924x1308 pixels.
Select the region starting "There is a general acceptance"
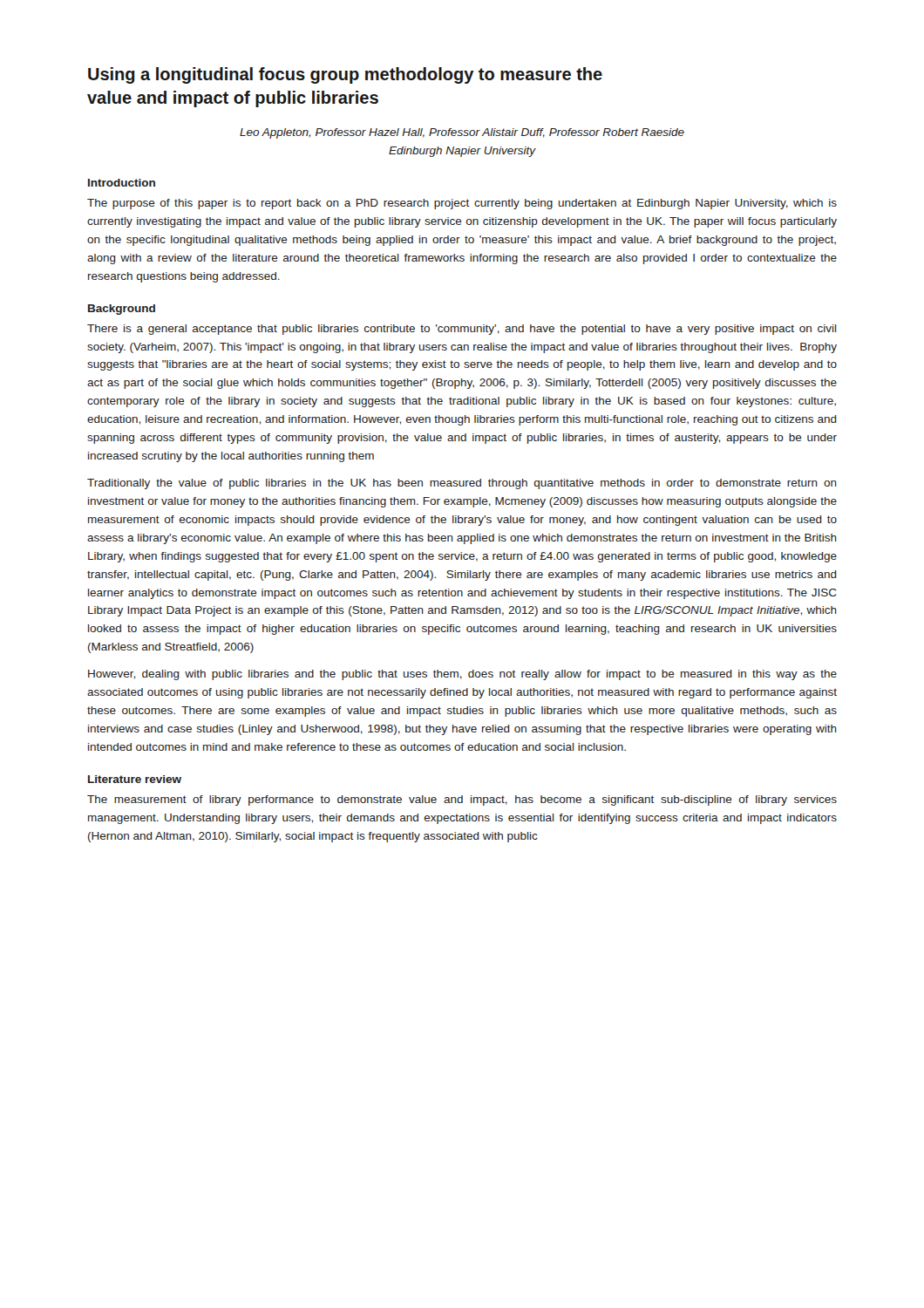click(462, 392)
